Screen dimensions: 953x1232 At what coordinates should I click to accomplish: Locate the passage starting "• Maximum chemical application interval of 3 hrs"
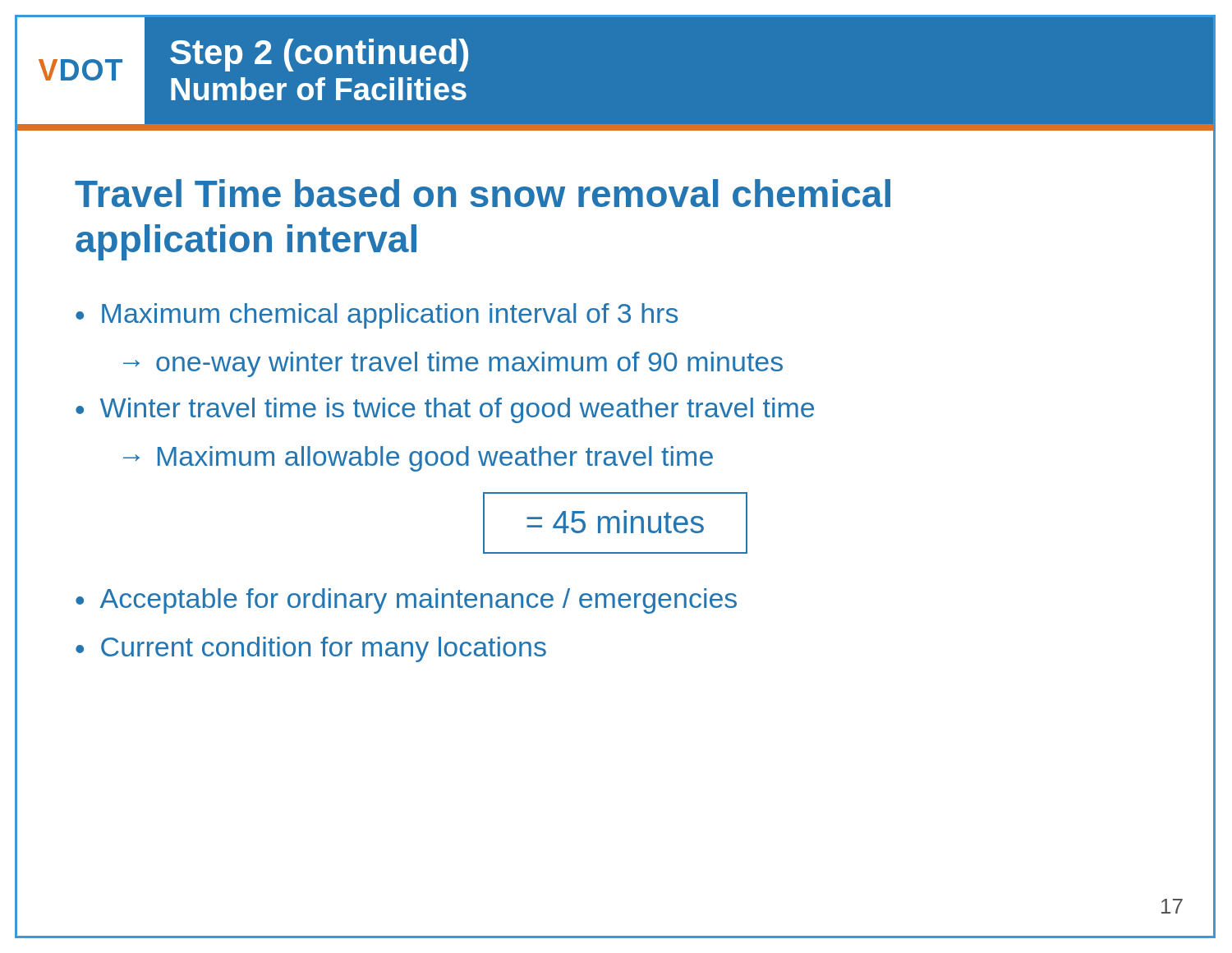(x=377, y=315)
